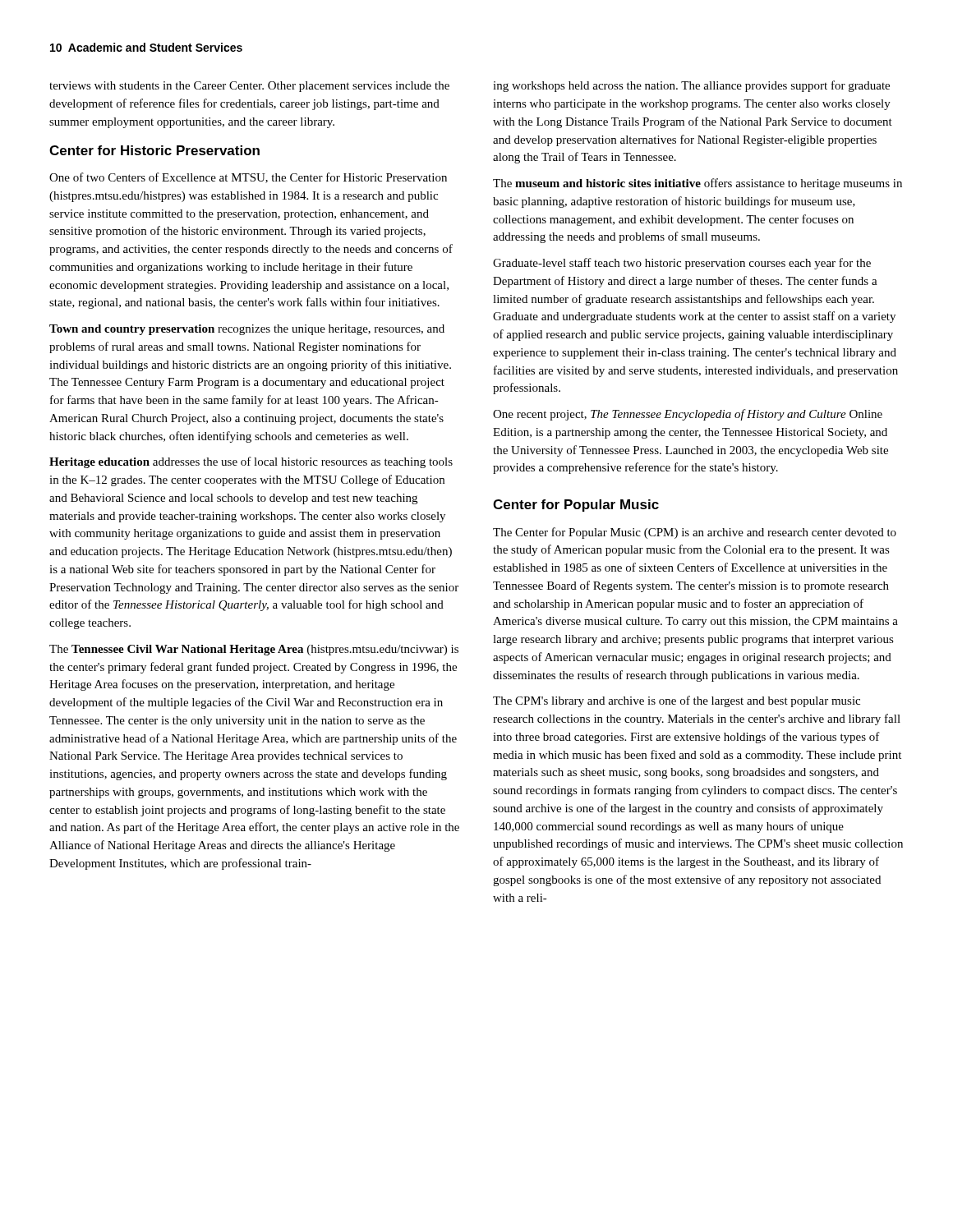Point to the block beginning "The Tennessee Civil War National Heritage"
The width and height of the screenshot is (953, 1232).
pos(255,757)
